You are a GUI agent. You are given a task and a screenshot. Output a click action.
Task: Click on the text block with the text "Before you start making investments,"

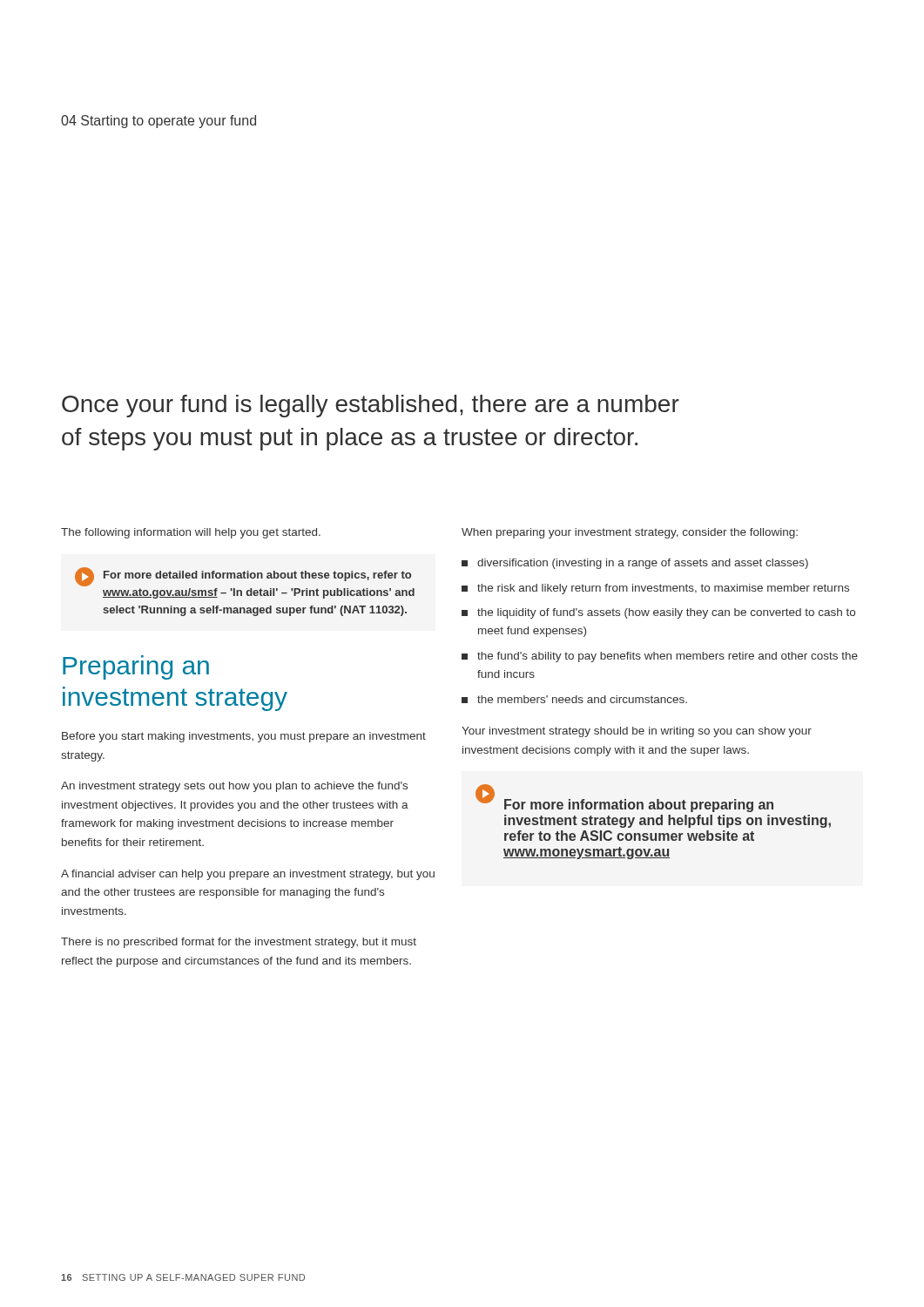tap(248, 746)
